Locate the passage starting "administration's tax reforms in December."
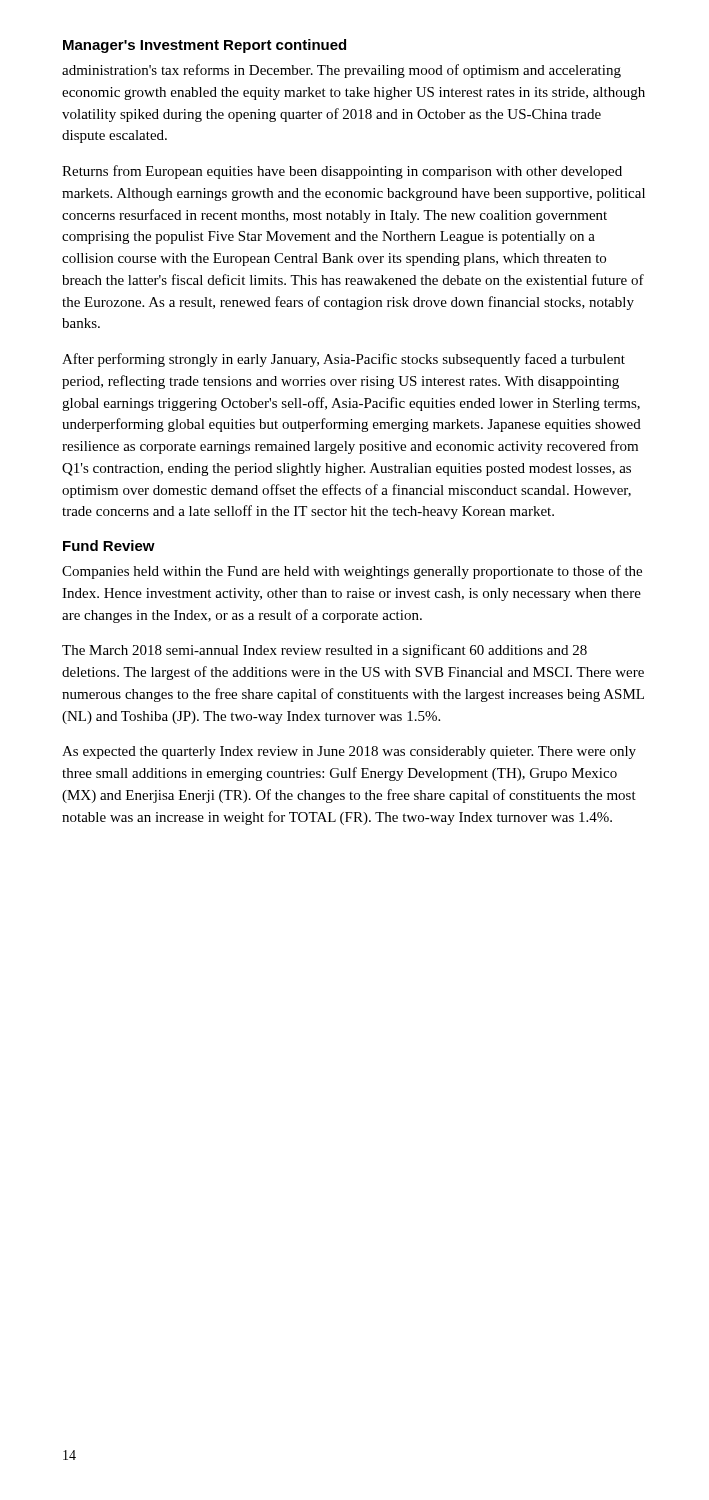Screen dimensions: 1500x709 coord(354,103)
